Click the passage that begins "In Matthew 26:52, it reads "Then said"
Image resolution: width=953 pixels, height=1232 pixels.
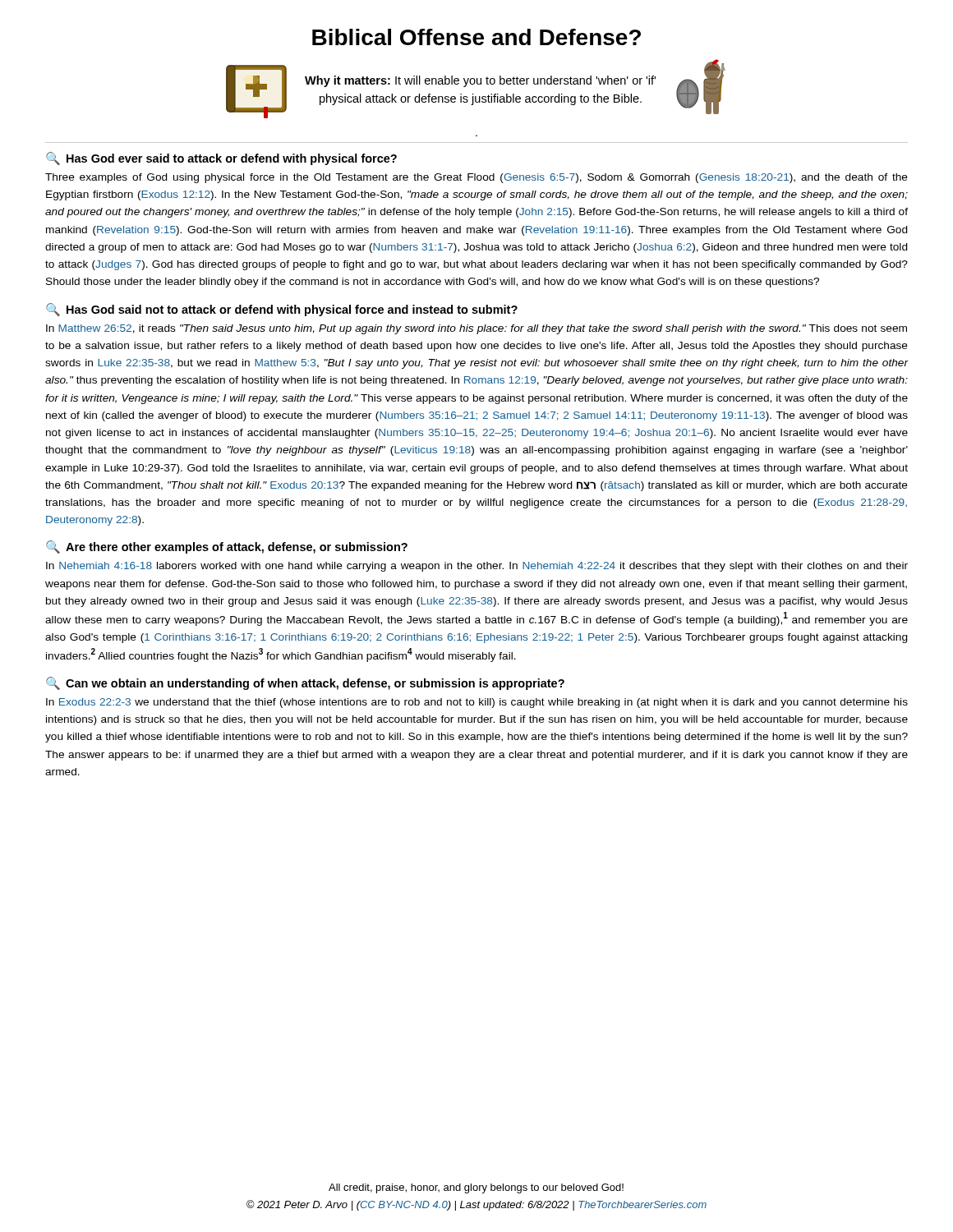point(476,424)
